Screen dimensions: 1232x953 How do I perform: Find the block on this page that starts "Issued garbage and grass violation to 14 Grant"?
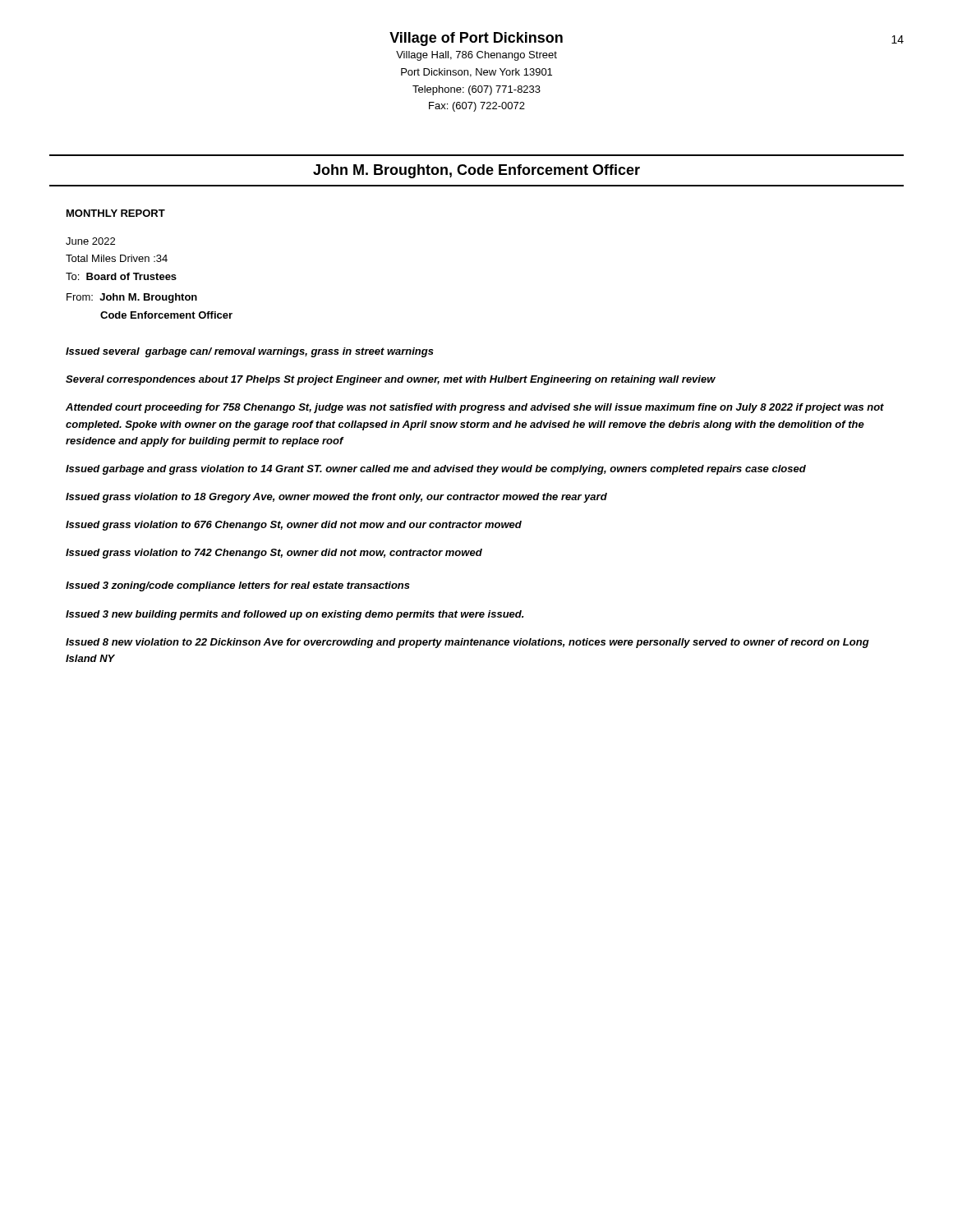click(436, 469)
